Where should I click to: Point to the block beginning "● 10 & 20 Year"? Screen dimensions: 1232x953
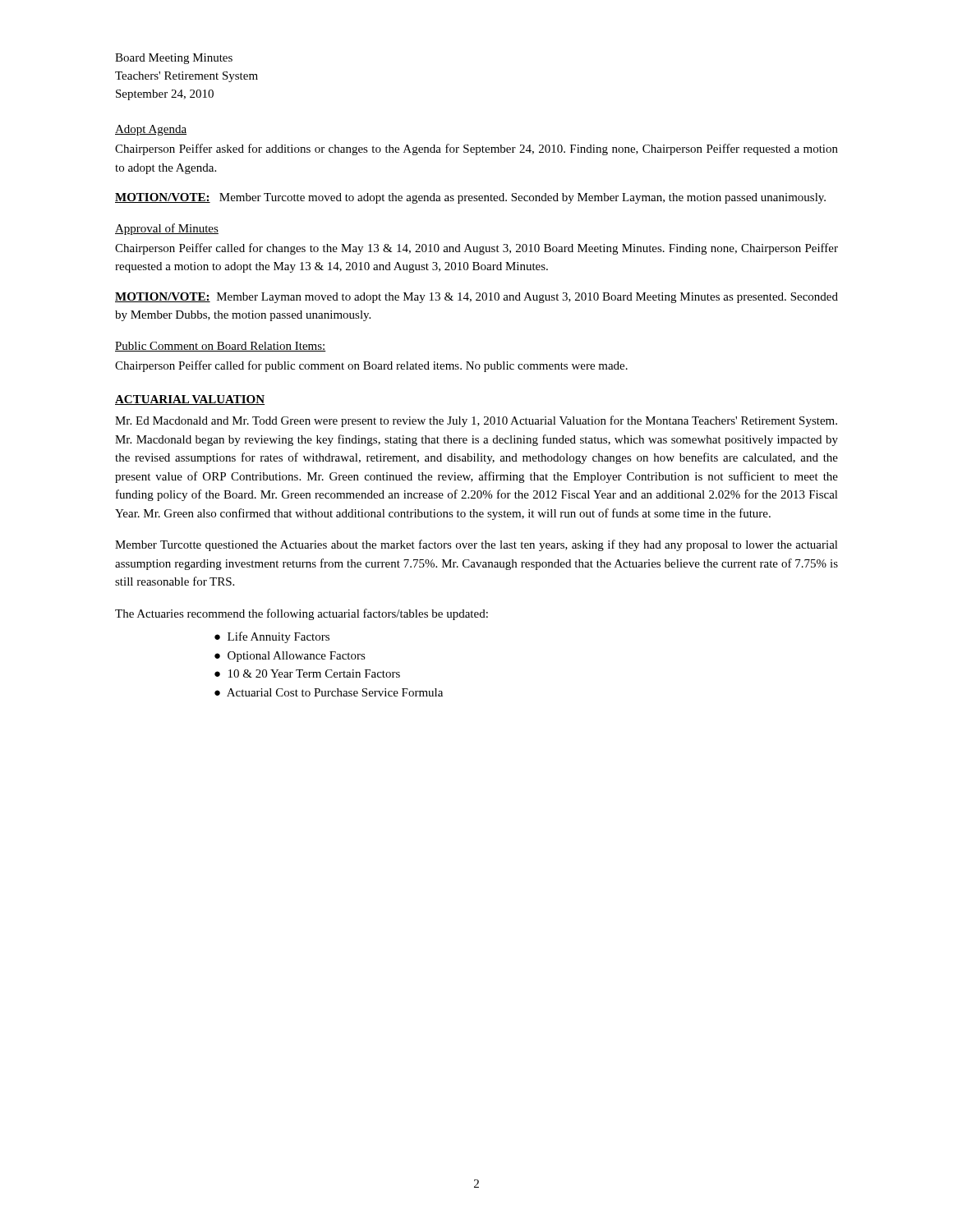coord(307,674)
